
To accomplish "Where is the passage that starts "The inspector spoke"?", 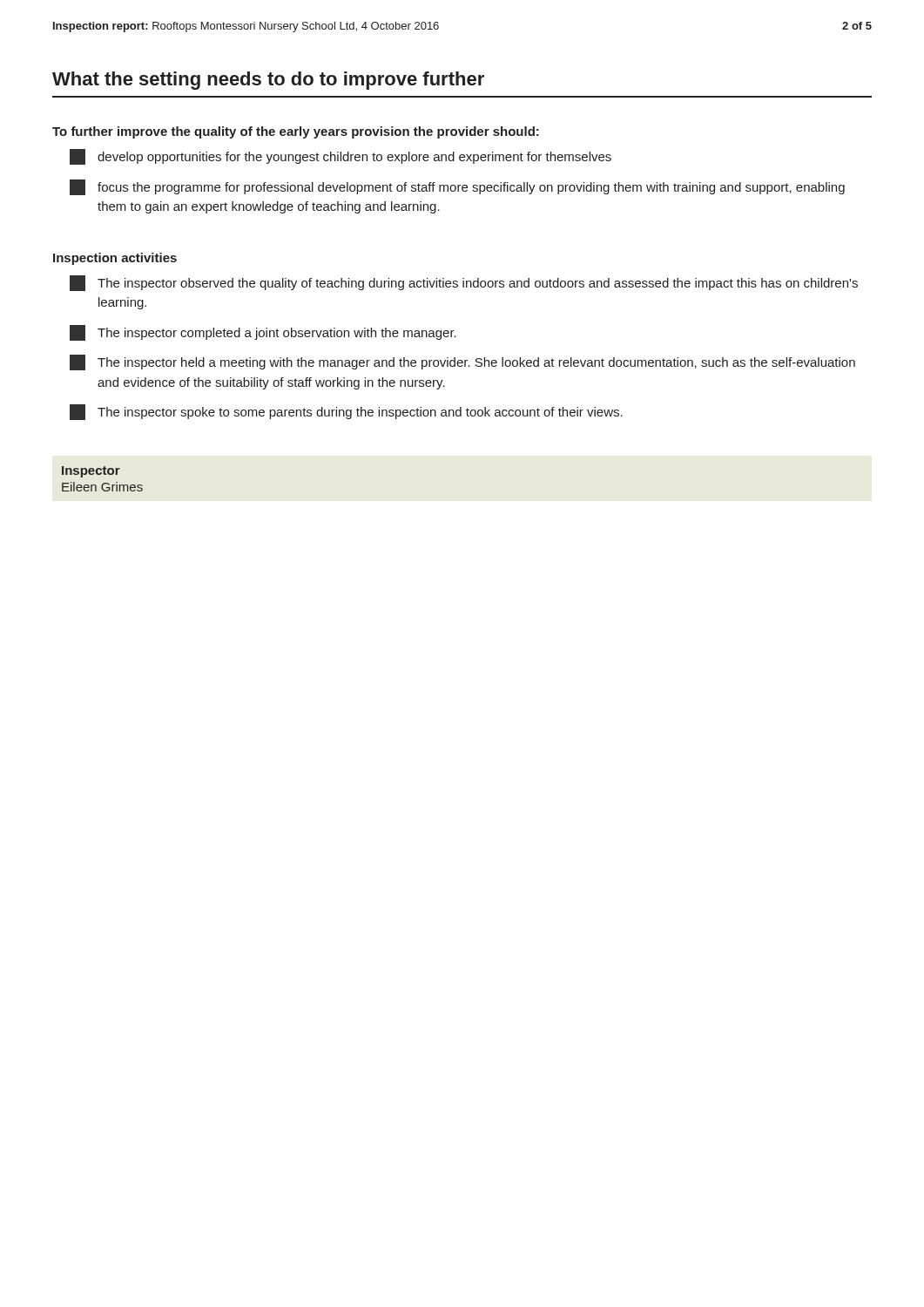I will click(471, 412).
